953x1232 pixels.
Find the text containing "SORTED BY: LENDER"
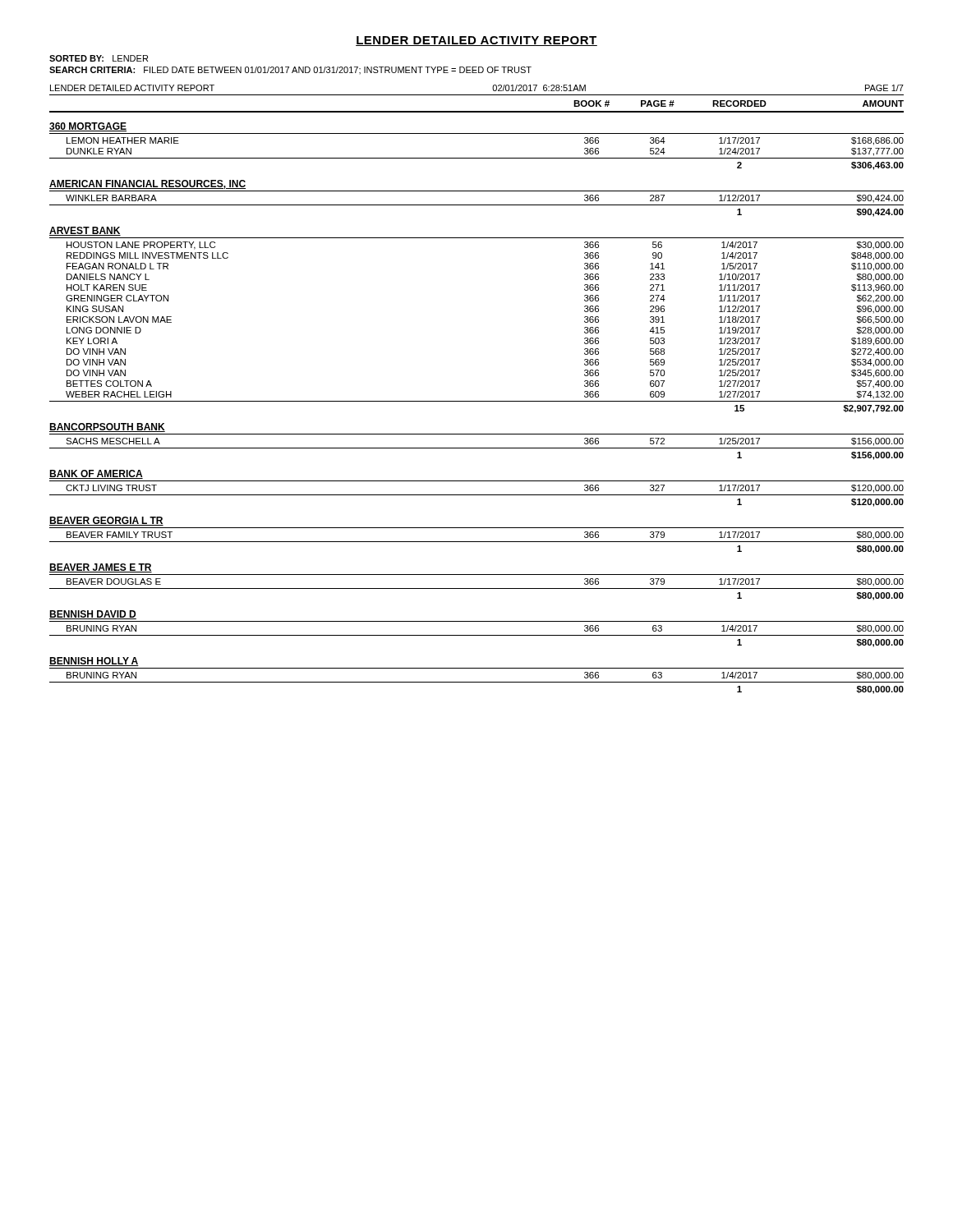coord(99,58)
